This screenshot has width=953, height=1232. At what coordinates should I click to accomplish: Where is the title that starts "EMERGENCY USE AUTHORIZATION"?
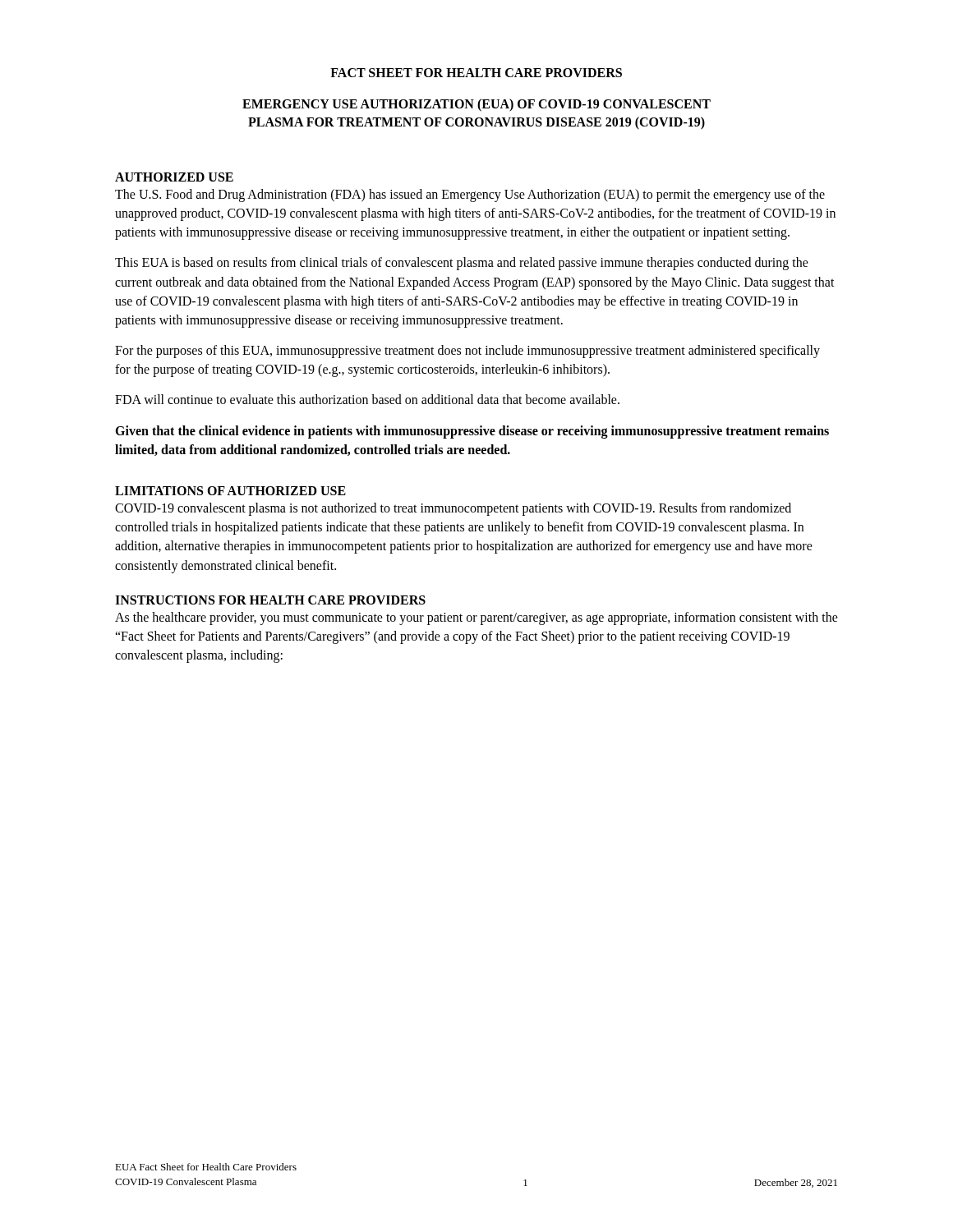476,113
